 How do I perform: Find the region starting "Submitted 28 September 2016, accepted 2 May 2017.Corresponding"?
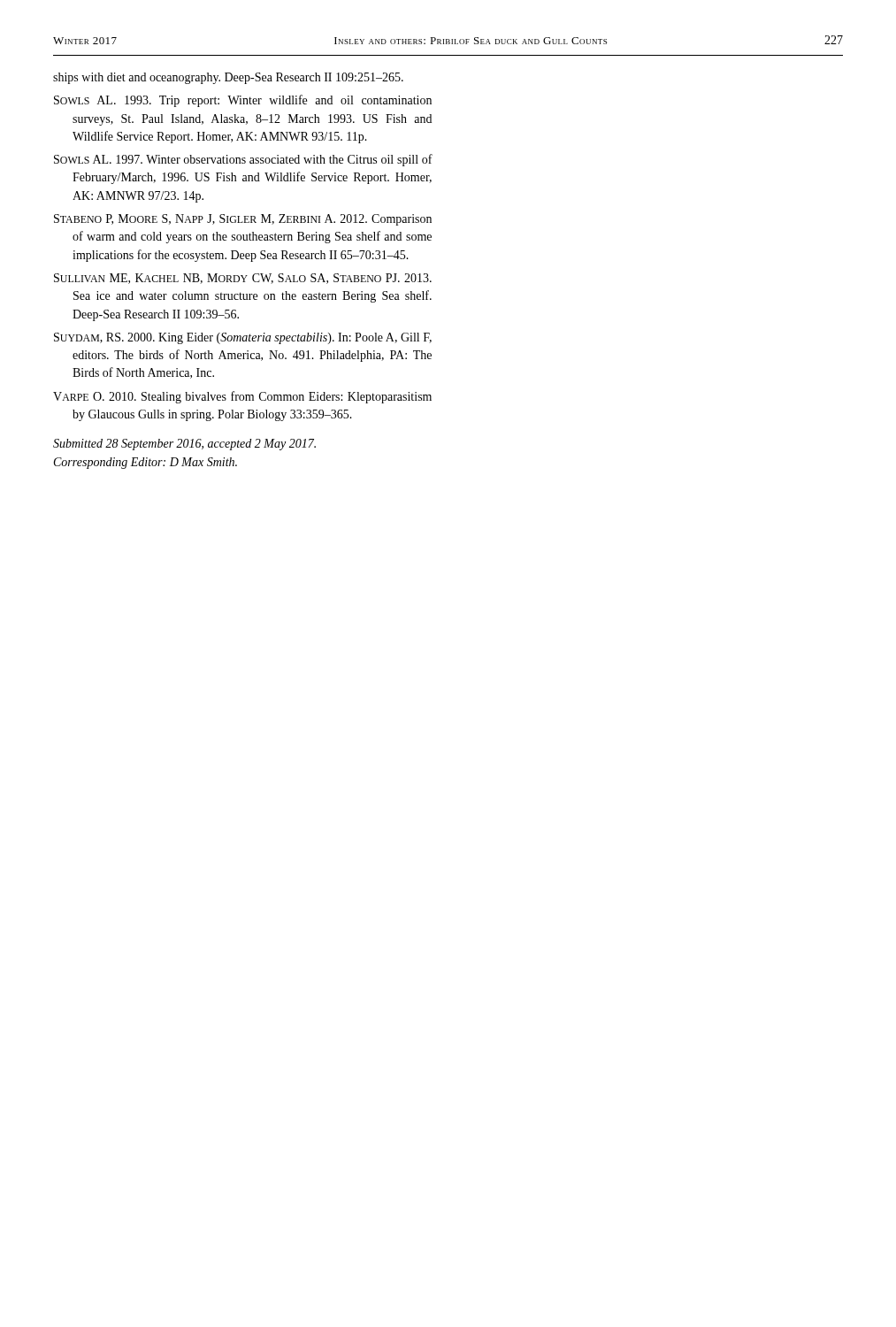(x=185, y=453)
